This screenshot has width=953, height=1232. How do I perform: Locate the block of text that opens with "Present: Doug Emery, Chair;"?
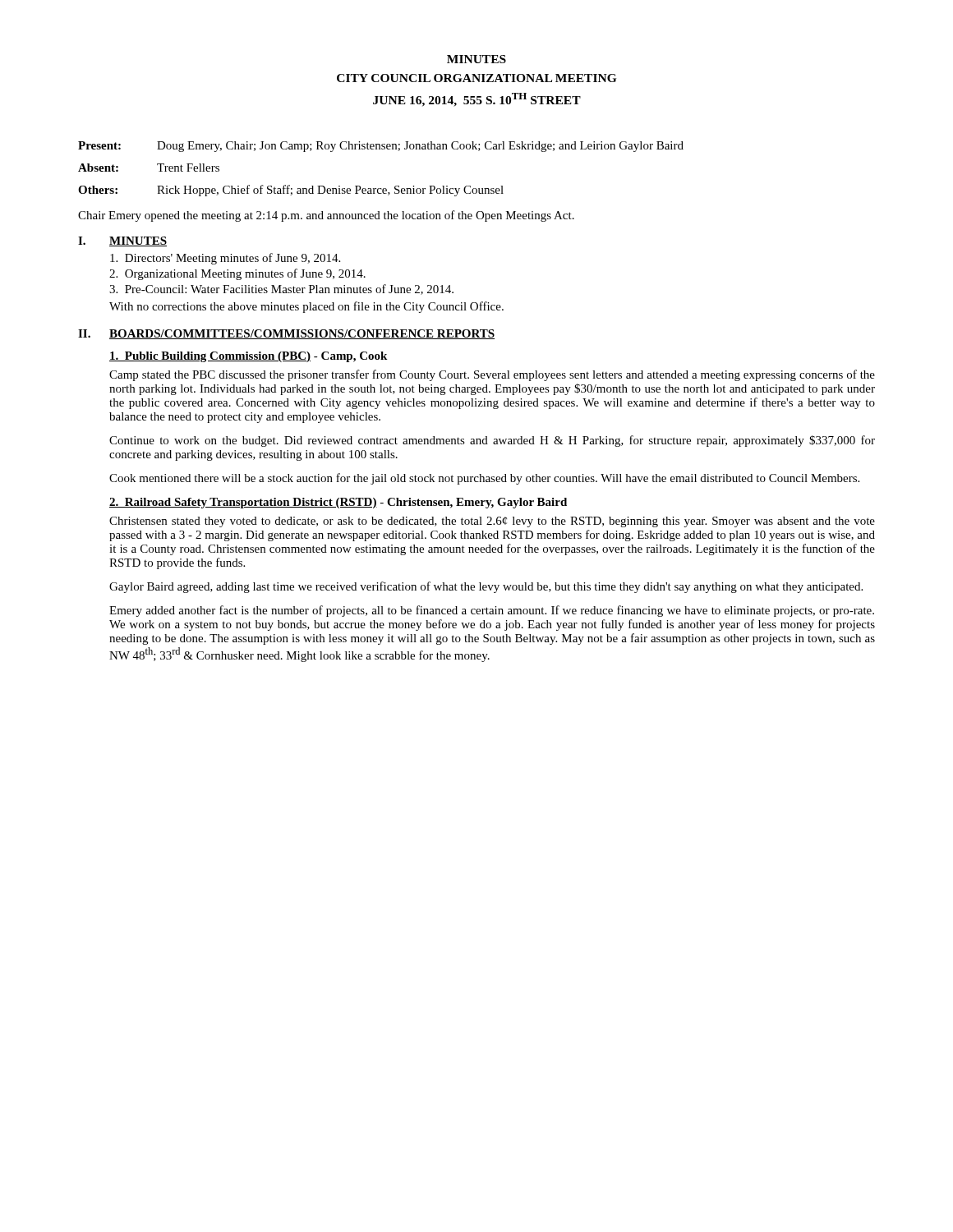point(476,146)
